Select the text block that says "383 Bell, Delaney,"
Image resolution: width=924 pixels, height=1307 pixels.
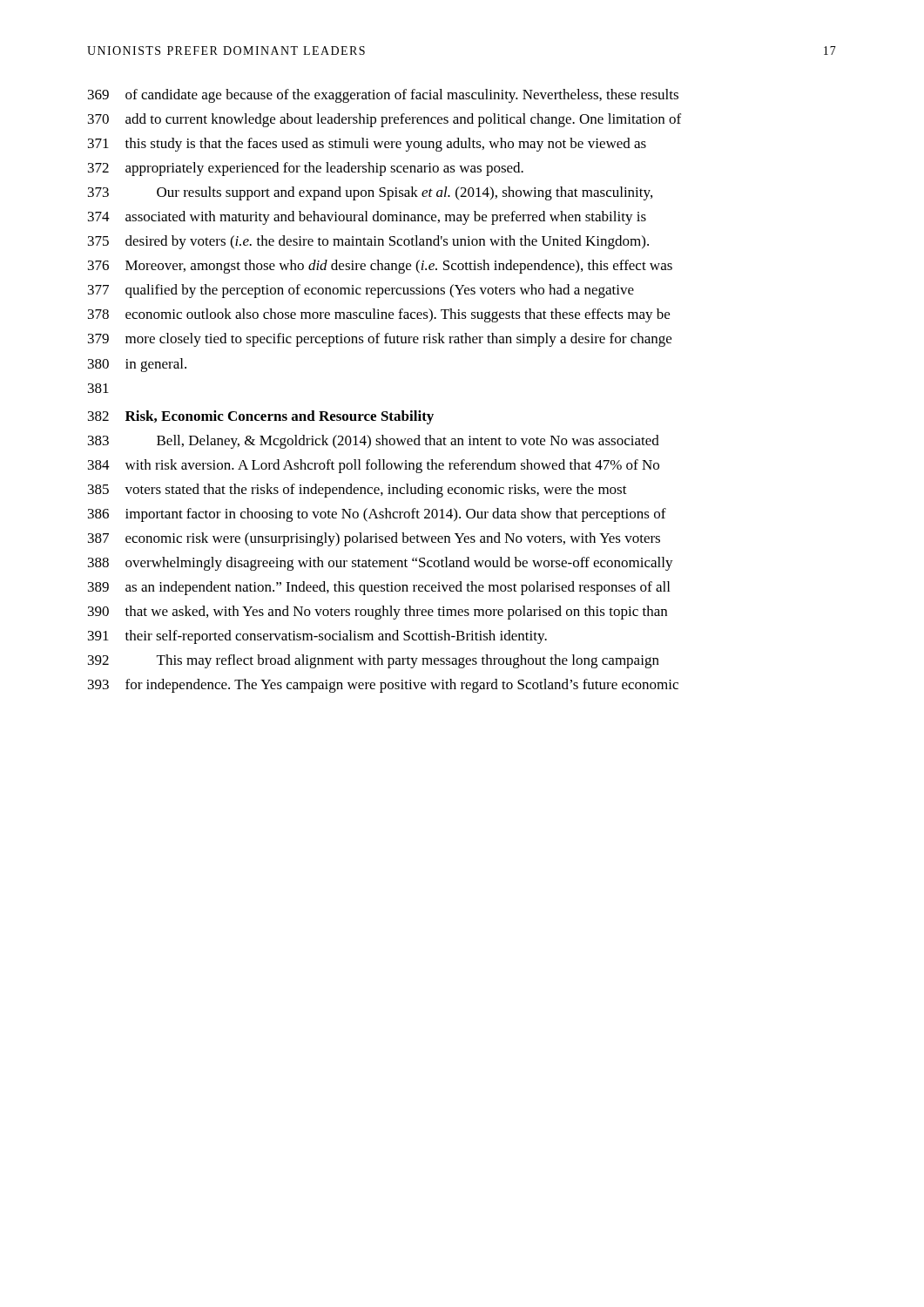click(462, 441)
